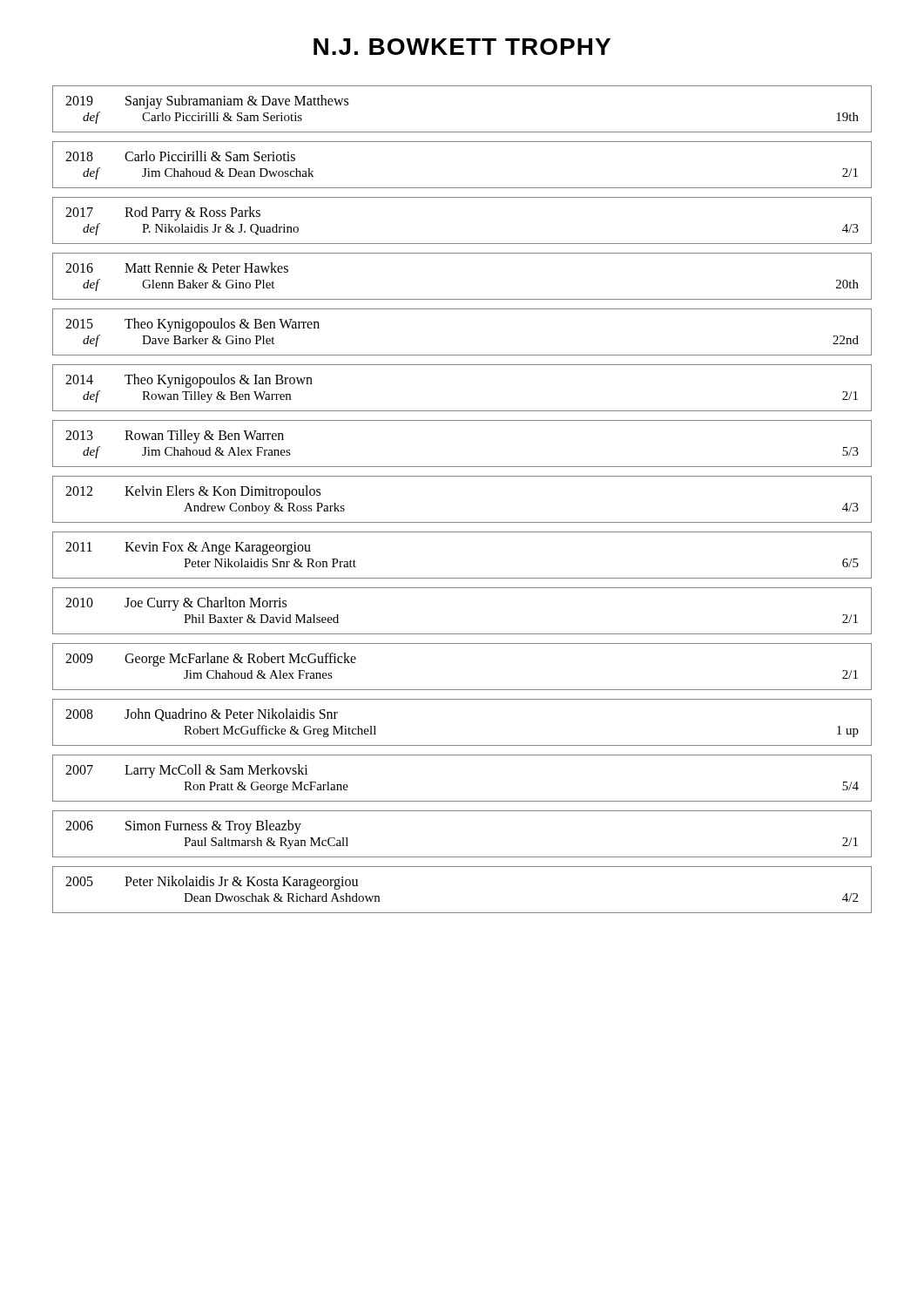Locate the table with the text "2018 Carlo Piccirilli & Sam"
Screen dimensions: 1307x924
coord(462,165)
